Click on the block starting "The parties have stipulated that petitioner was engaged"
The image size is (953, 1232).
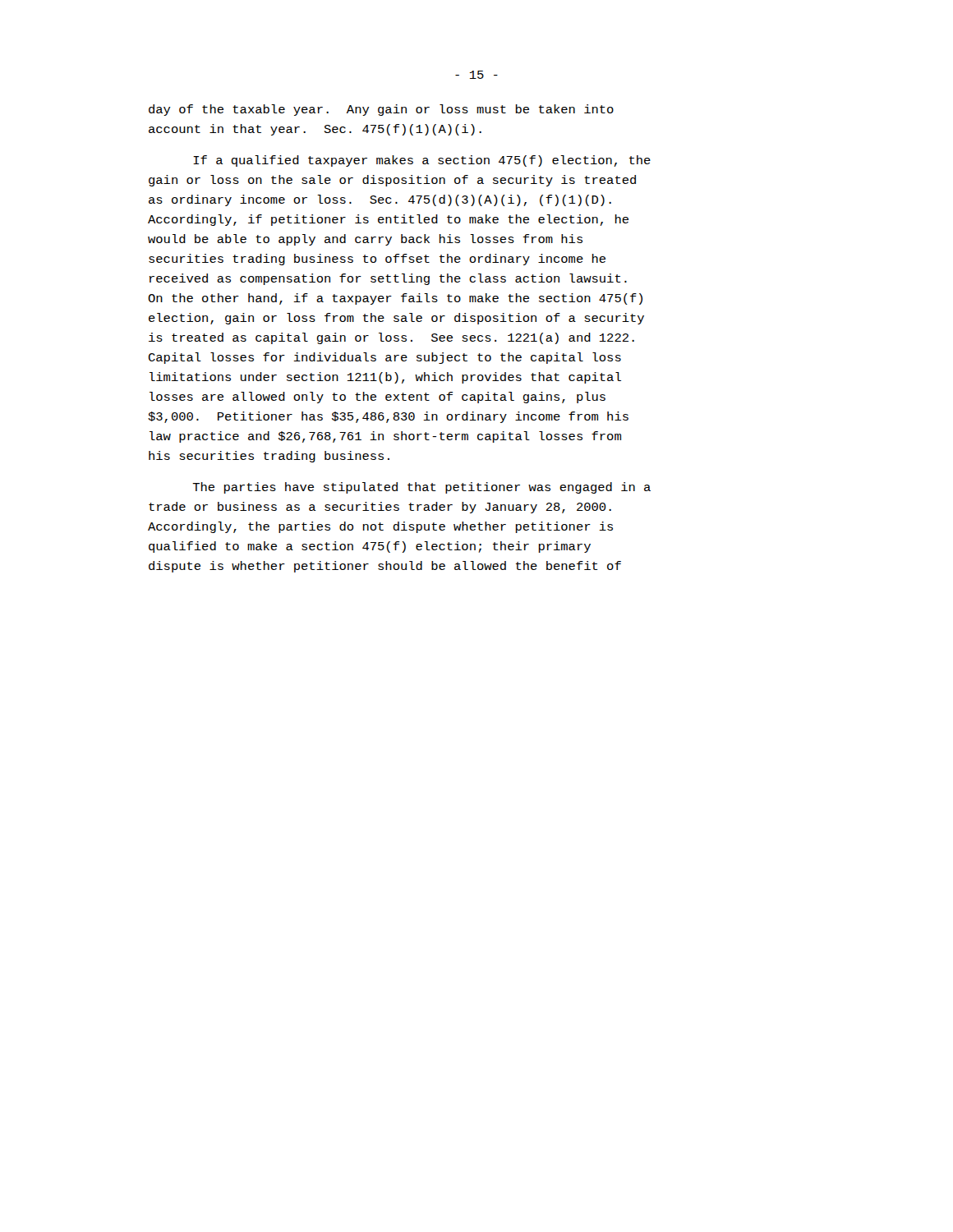[x=476, y=528]
